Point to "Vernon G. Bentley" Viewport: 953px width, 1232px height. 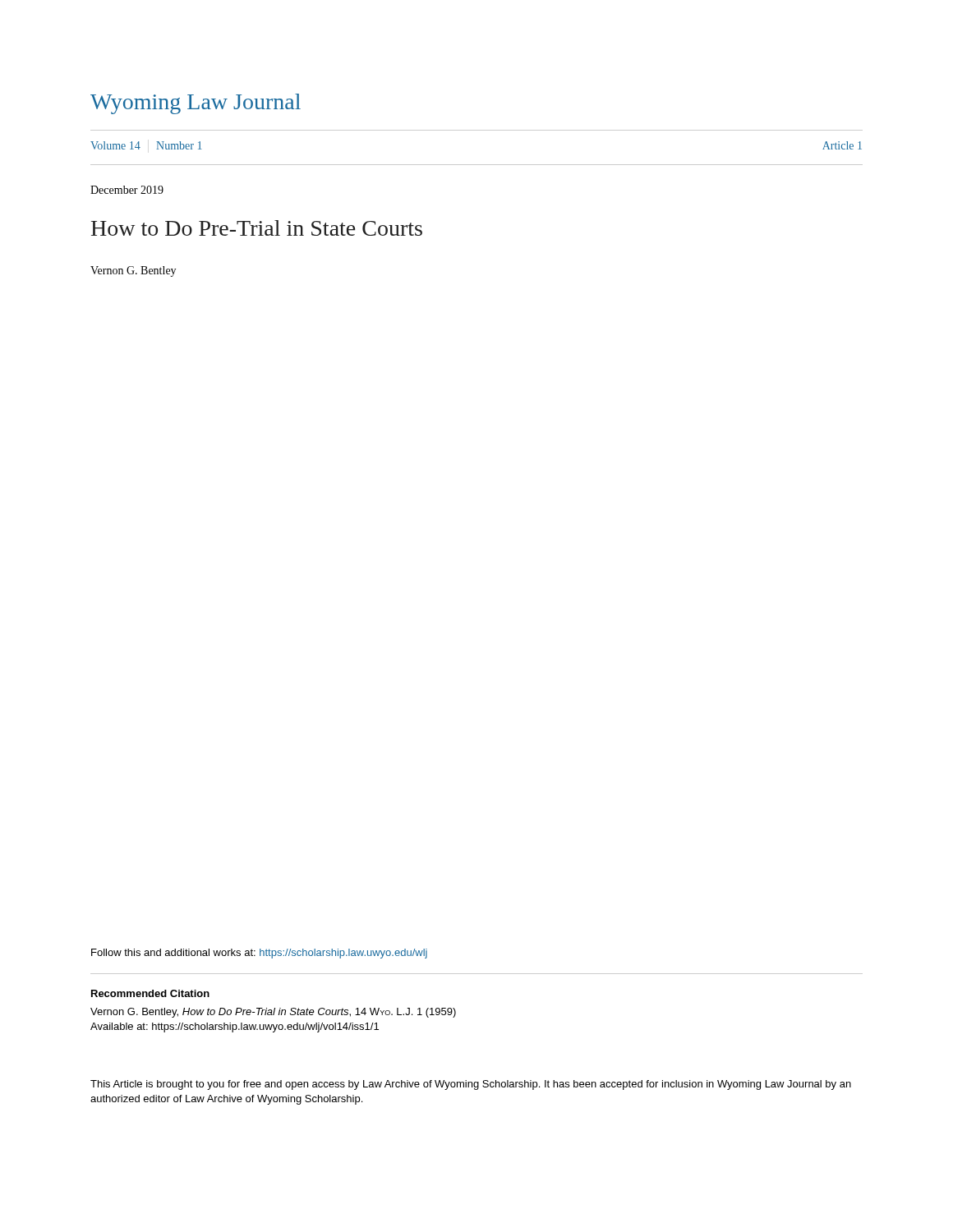click(x=133, y=271)
